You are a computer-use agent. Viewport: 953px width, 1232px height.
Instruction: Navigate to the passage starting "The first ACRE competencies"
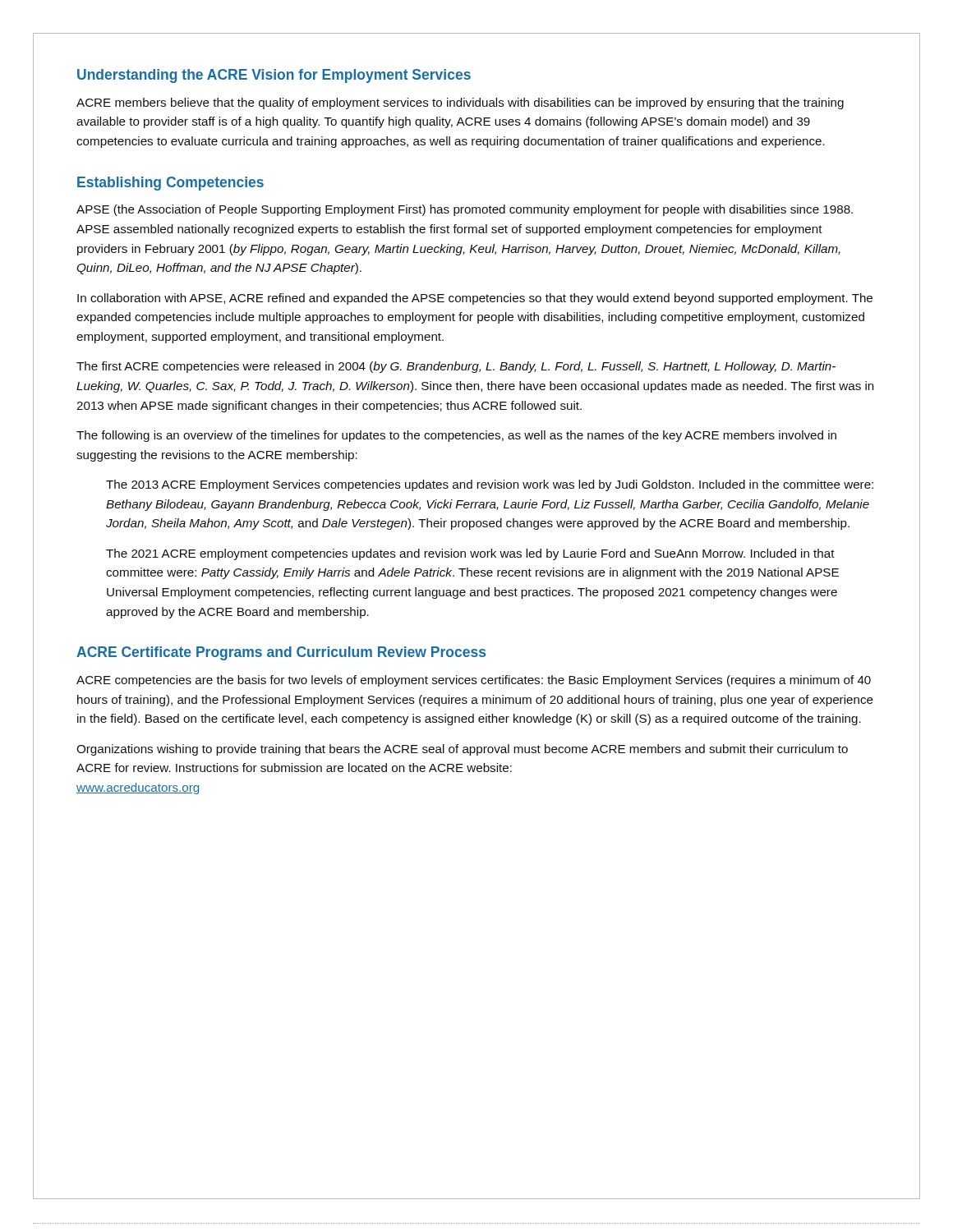click(x=475, y=386)
